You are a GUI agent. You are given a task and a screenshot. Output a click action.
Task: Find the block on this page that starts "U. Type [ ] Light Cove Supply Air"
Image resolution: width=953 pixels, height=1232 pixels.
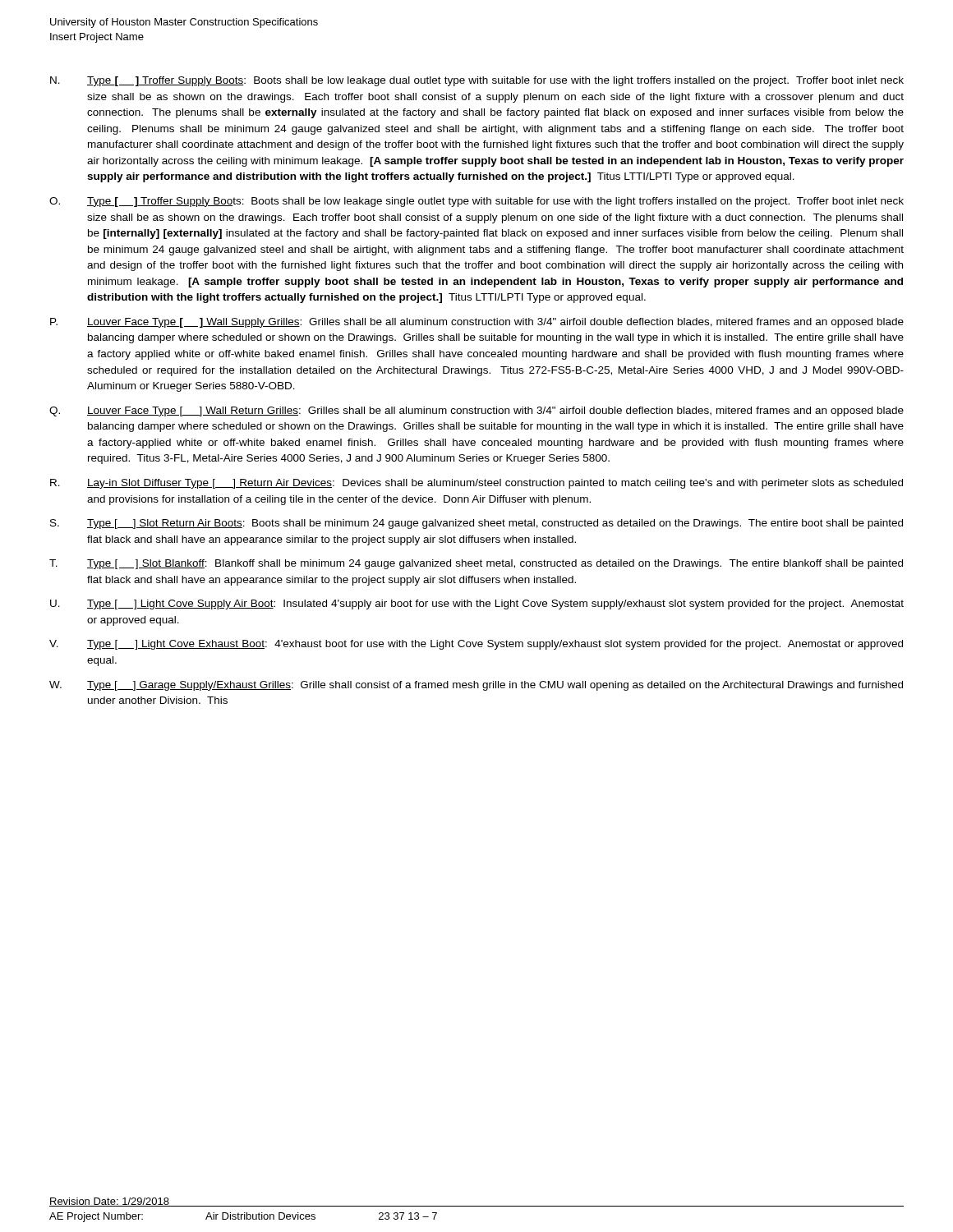[476, 612]
